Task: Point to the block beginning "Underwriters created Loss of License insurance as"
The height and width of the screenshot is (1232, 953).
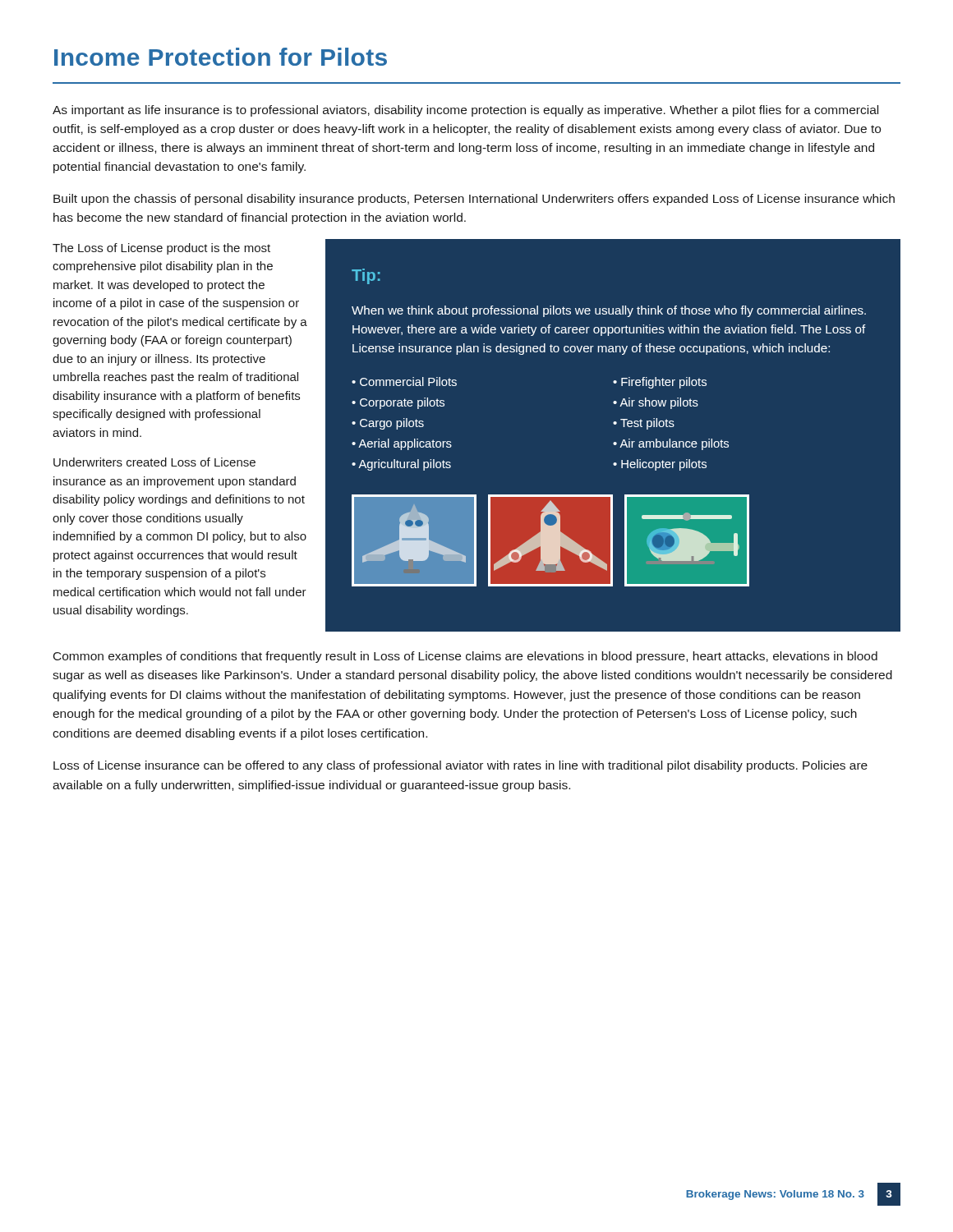Action: [180, 537]
